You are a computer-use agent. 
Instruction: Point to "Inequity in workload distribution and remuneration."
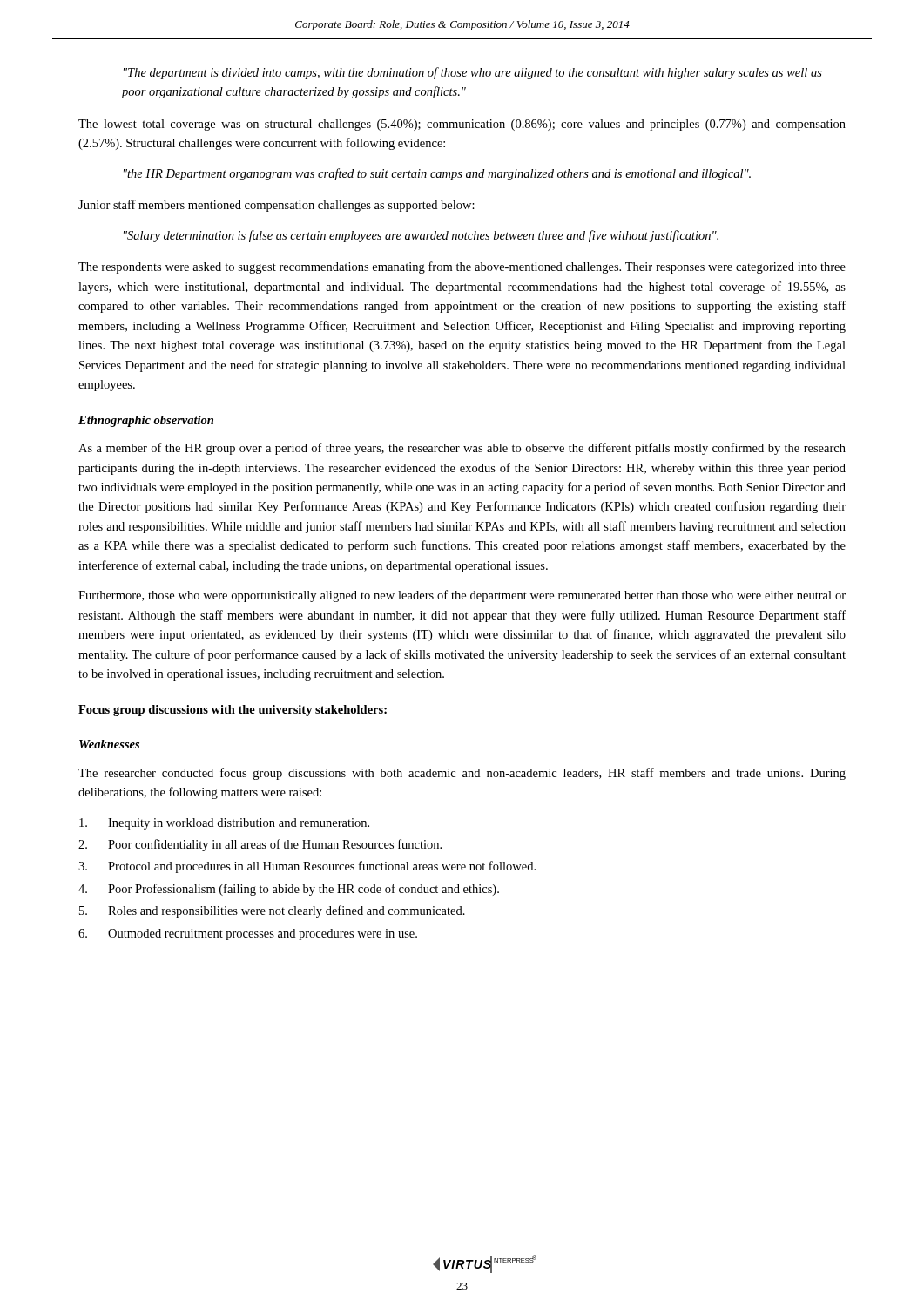pos(224,824)
